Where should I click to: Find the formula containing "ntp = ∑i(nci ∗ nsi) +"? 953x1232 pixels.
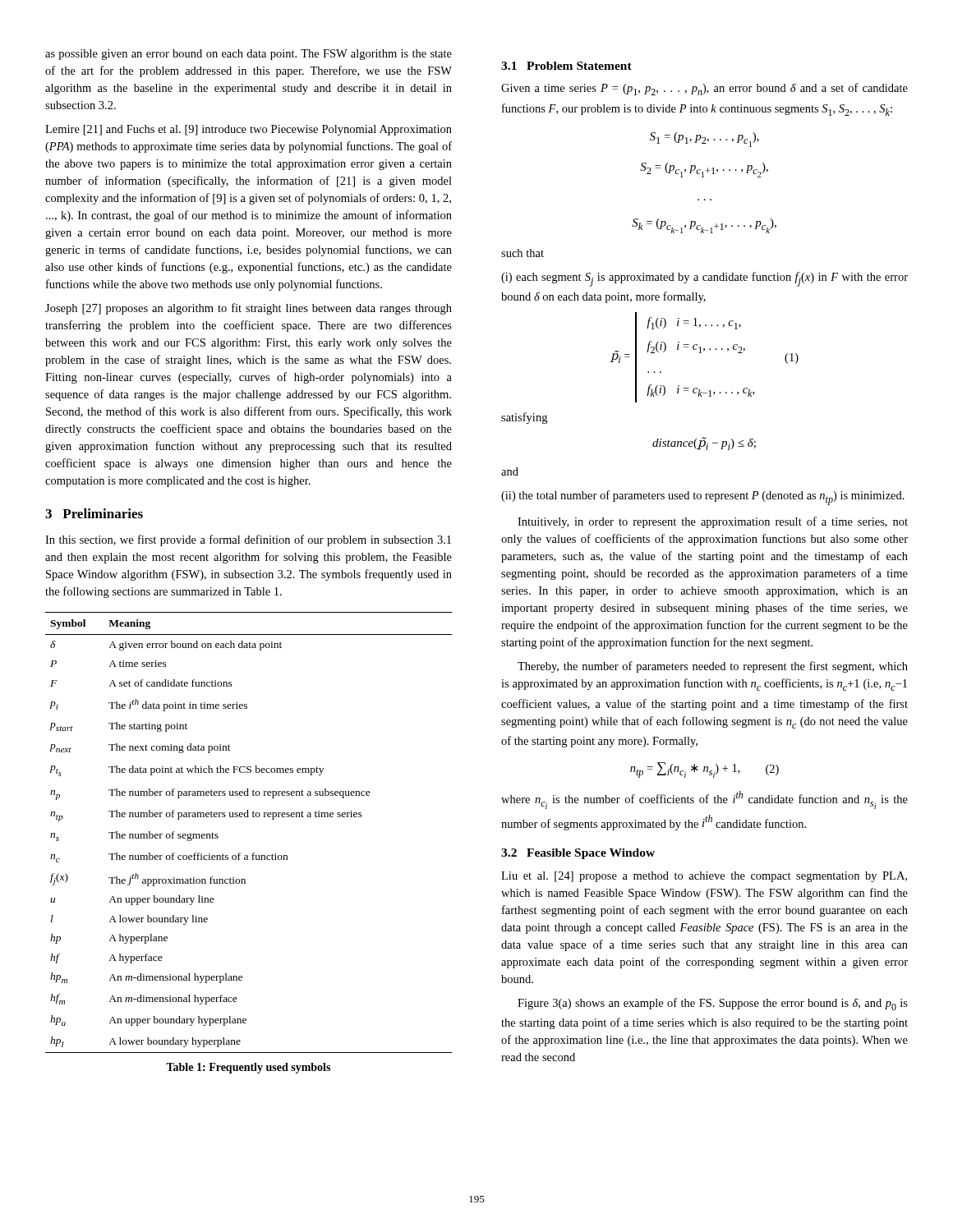tap(705, 769)
